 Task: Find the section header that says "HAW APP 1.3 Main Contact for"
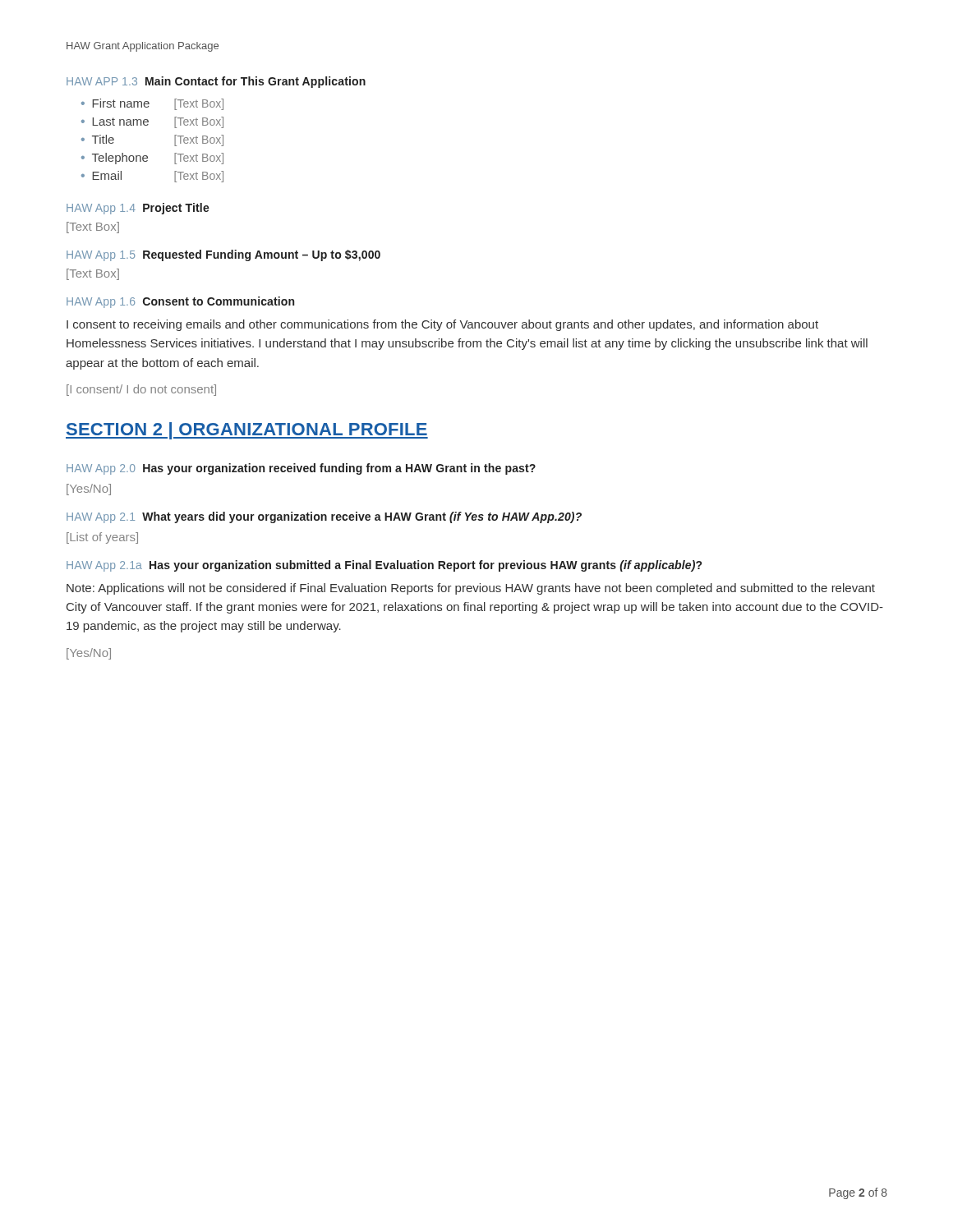tap(216, 81)
